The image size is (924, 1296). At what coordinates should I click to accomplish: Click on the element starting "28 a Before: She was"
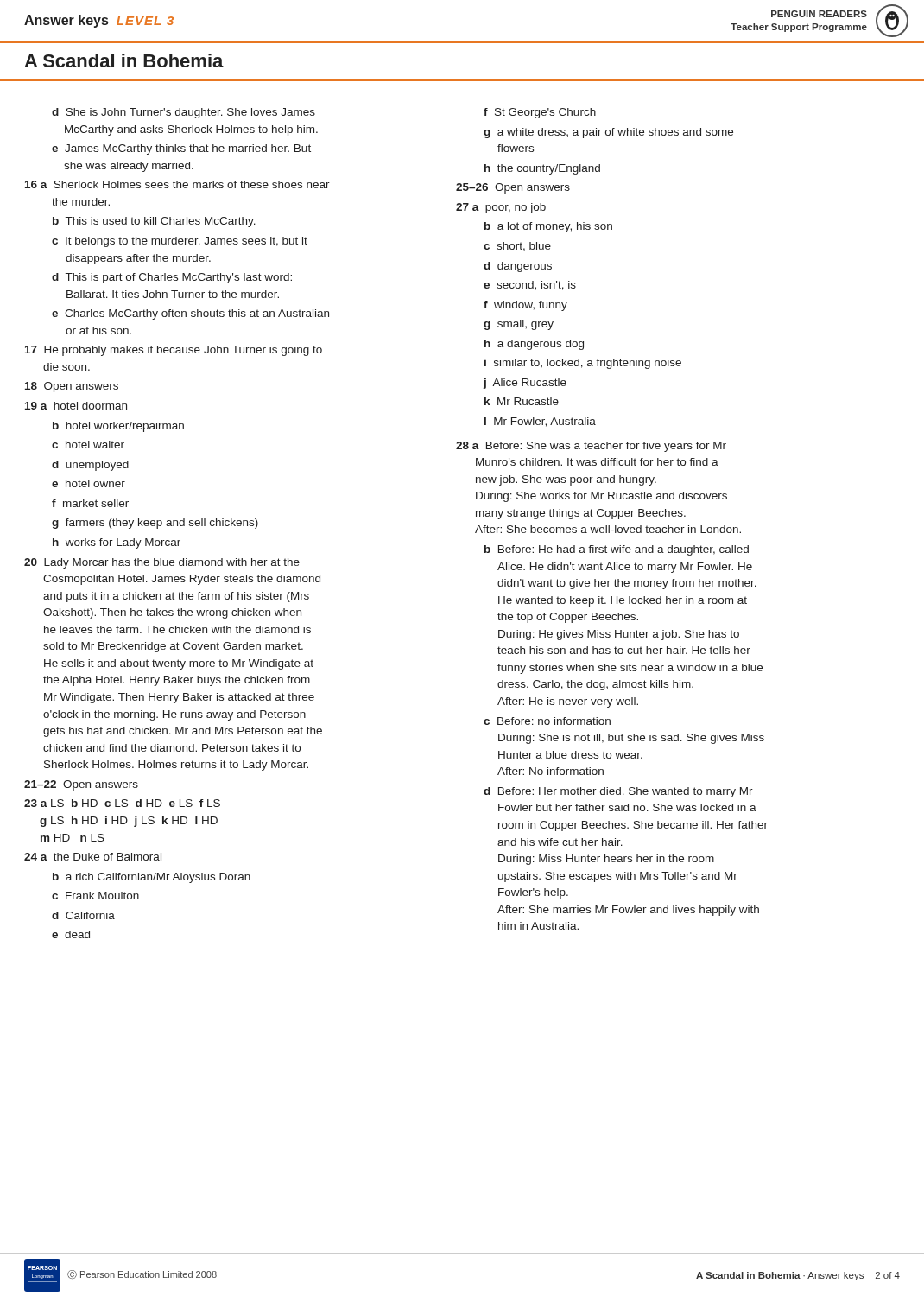pyautogui.click(x=599, y=487)
